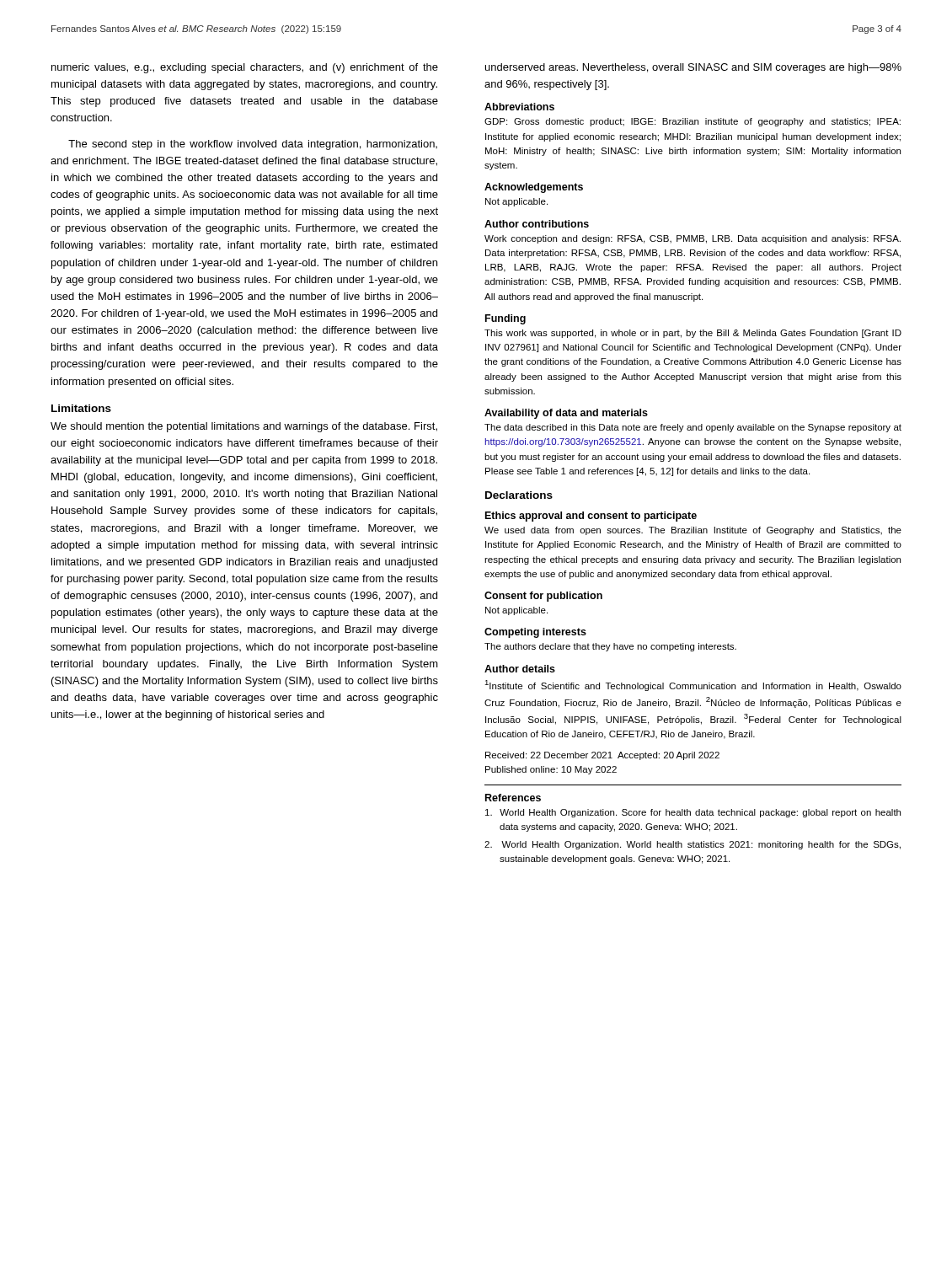Click on the passage starting "The second step in the workflow"
952x1264 pixels.
click(244, 262)
